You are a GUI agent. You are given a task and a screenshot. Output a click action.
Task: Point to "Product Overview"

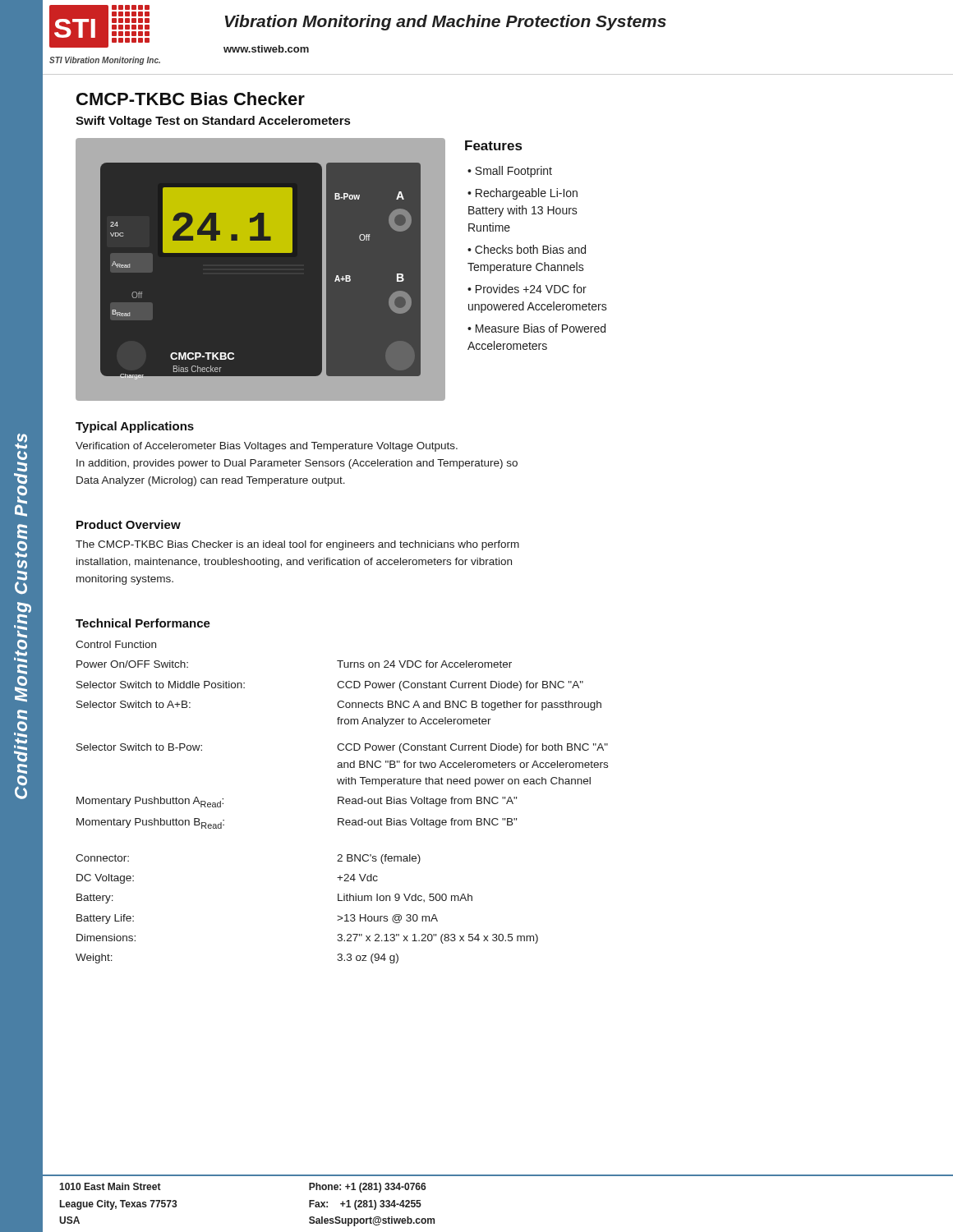[x=128, y=524]
